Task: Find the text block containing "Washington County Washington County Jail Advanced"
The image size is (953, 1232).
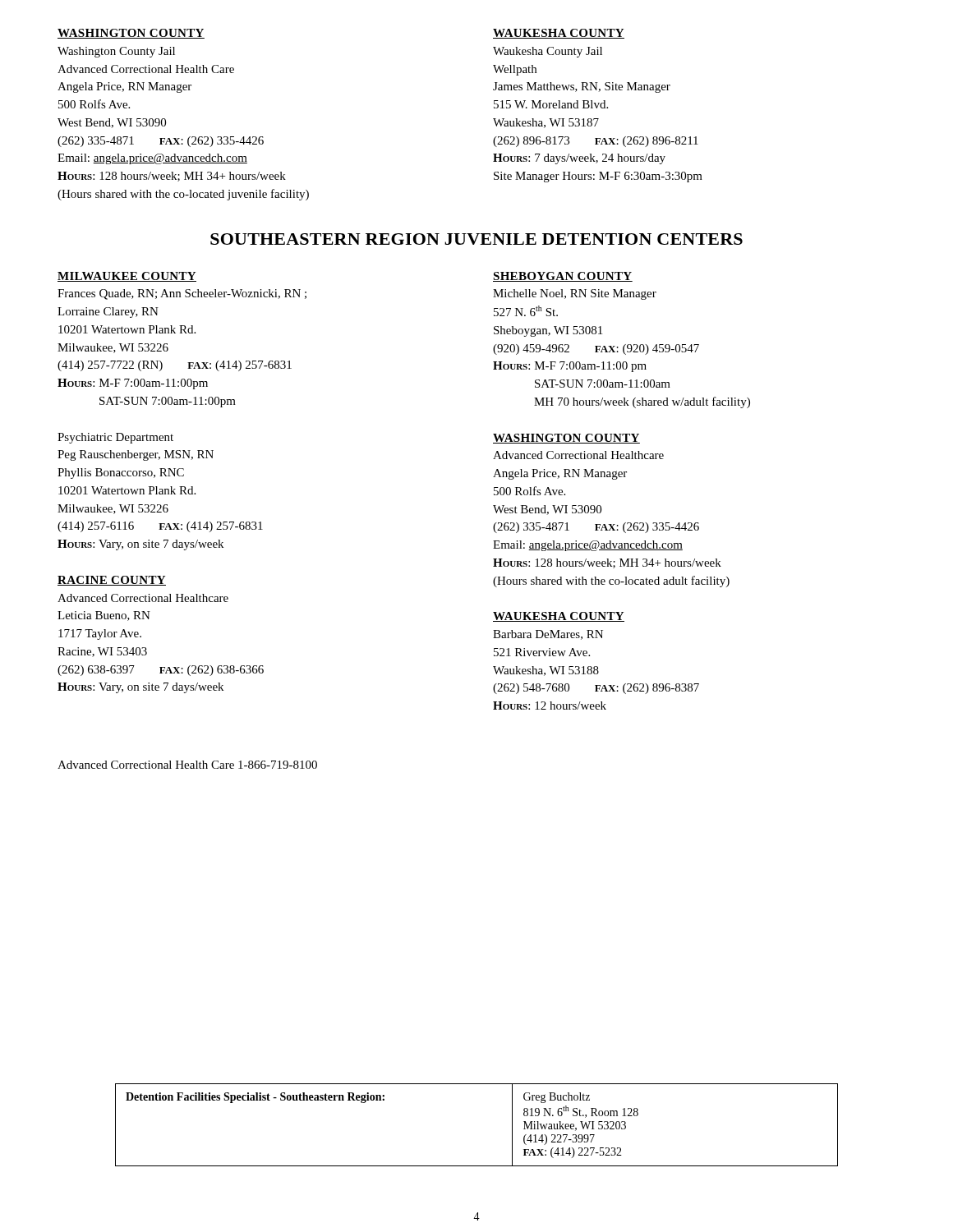Action: click(131, 34)
